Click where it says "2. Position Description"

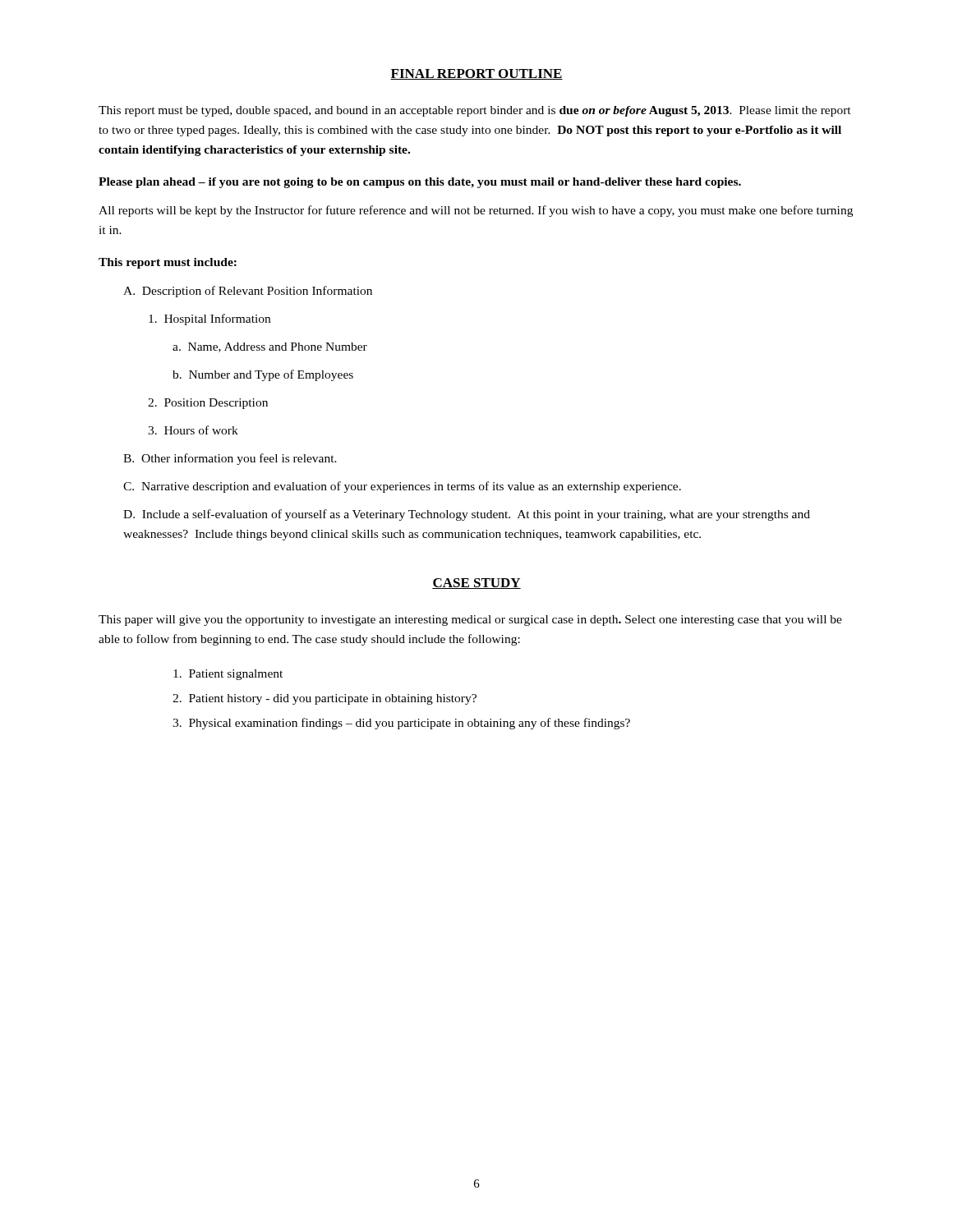[208, 402]
